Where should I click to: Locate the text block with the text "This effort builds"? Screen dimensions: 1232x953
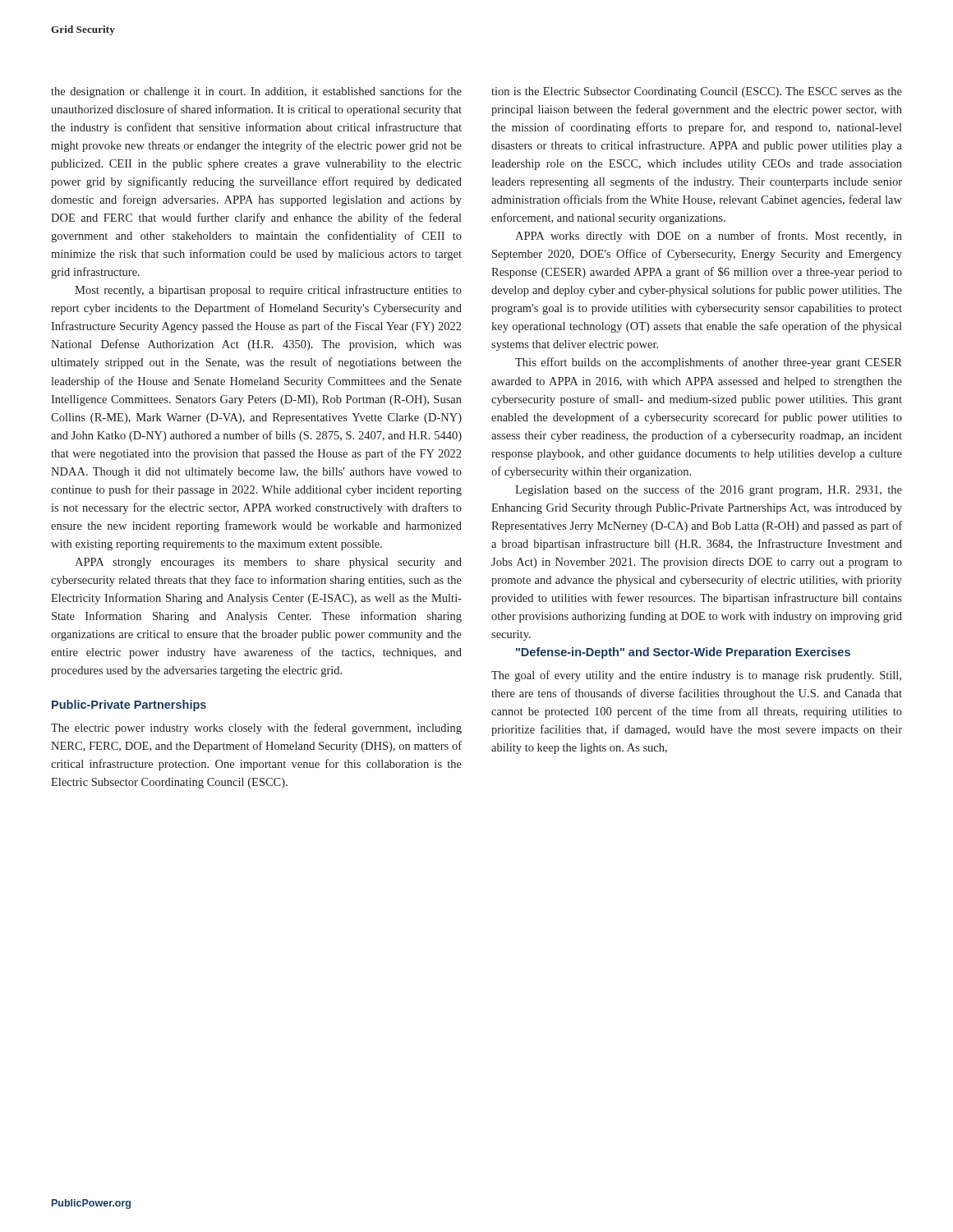tap(697, 417)
